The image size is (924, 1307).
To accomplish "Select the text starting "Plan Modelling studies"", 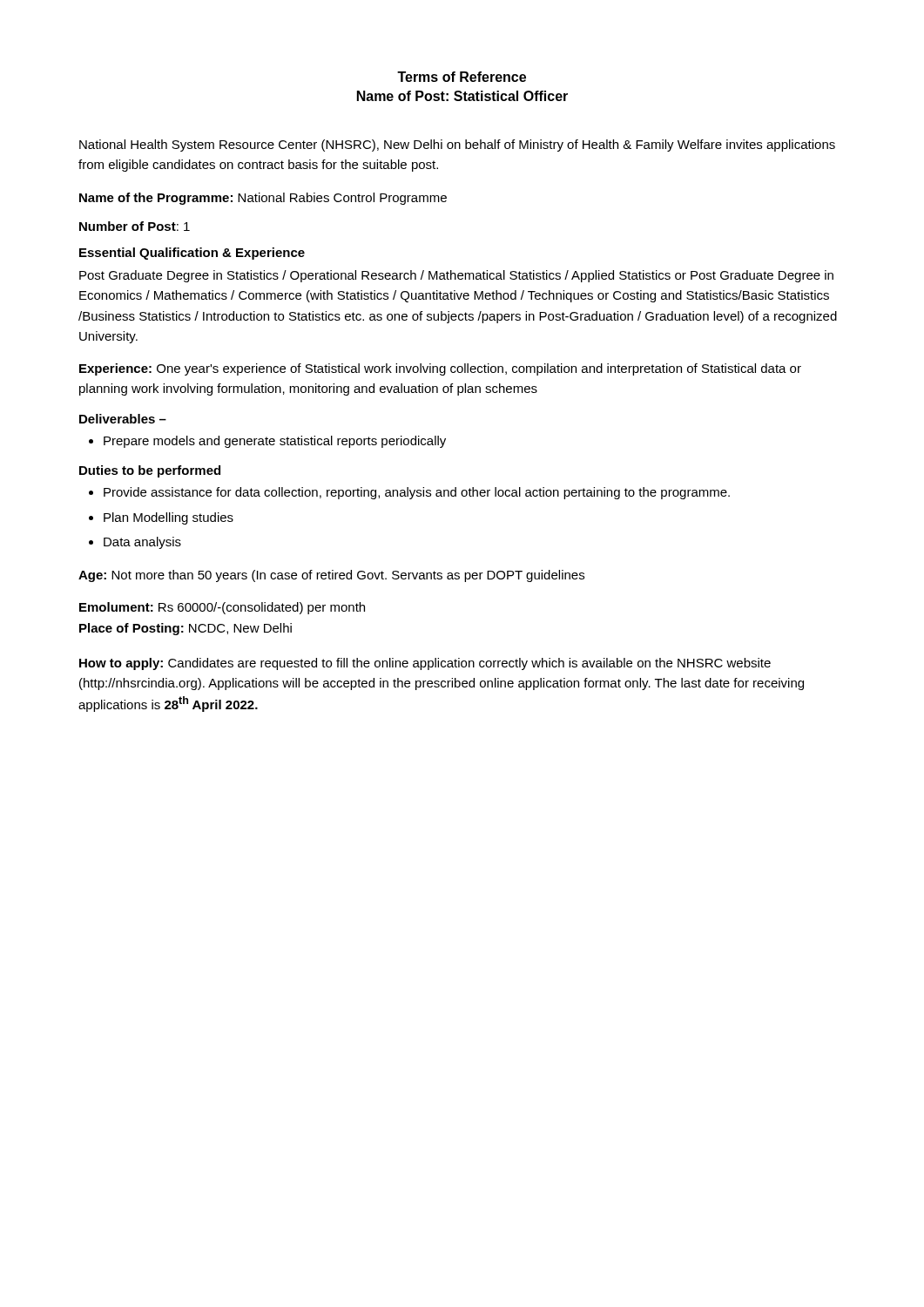I will (x=168, y=517).
